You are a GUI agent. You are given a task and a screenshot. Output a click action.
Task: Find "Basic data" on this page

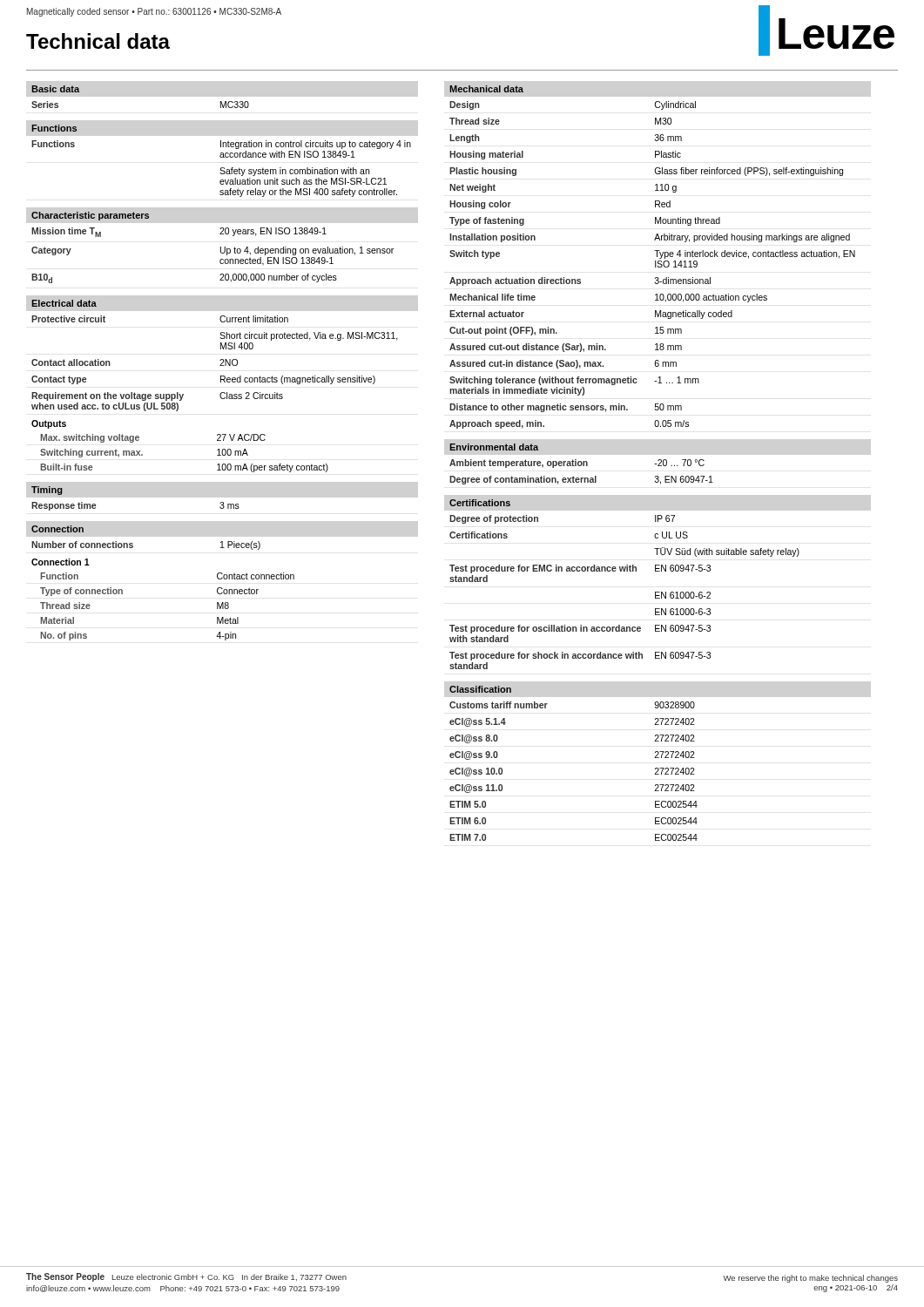click(55, 89)
